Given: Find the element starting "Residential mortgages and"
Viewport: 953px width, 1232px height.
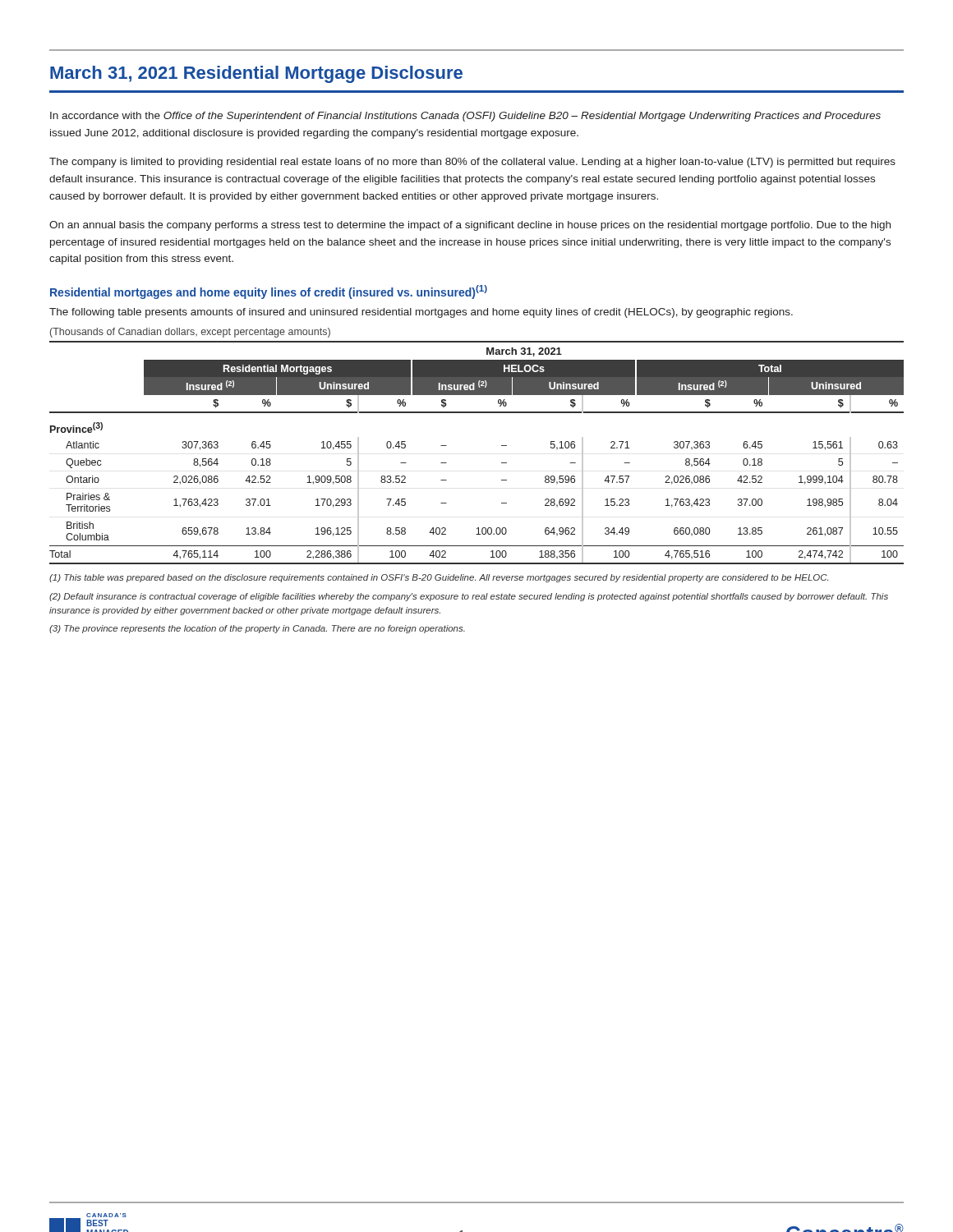Looking at the screenshot, I should point(268,291).
